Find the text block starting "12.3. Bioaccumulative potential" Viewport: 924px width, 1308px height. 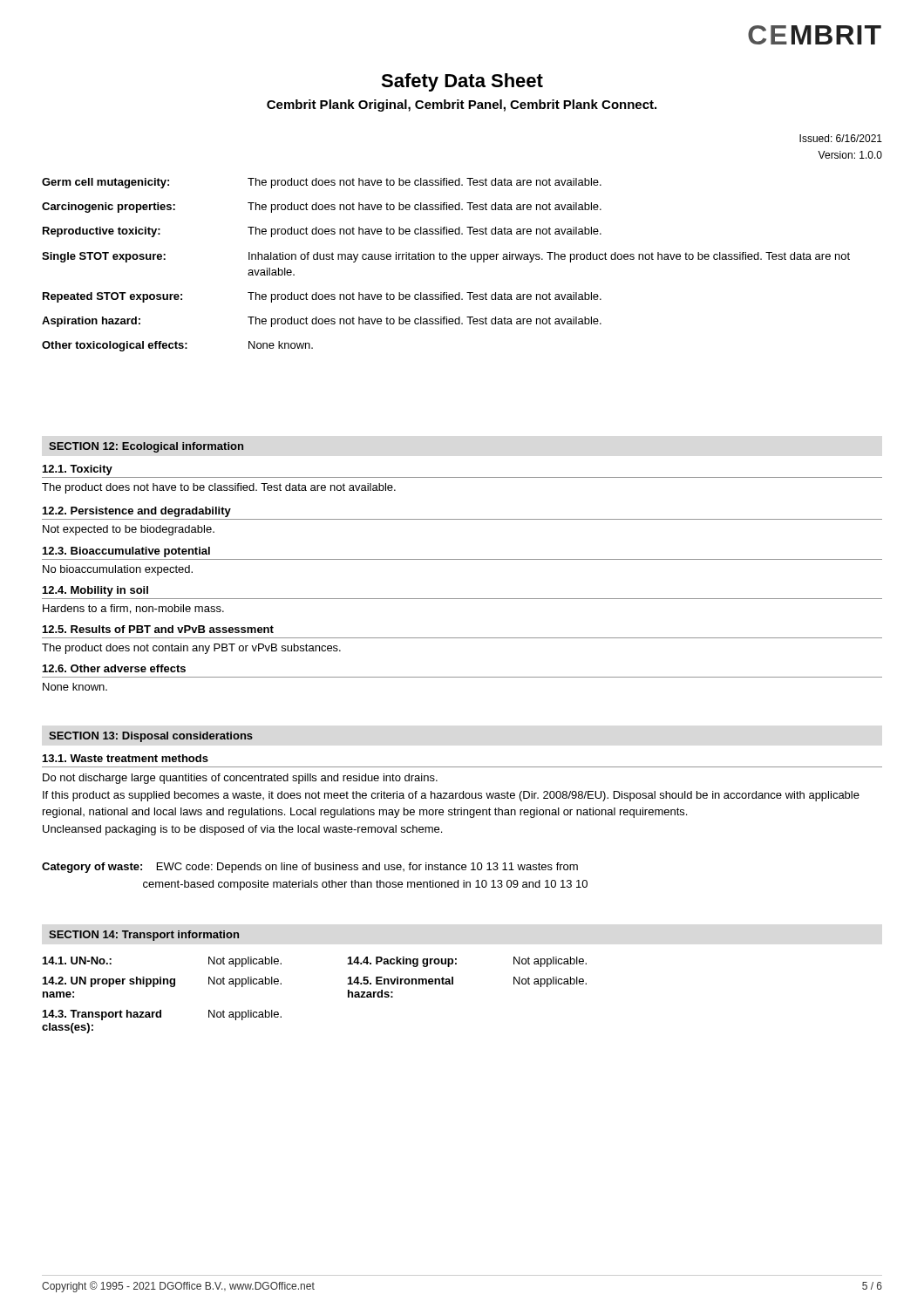pyautogui.click(x=126, y=551)
